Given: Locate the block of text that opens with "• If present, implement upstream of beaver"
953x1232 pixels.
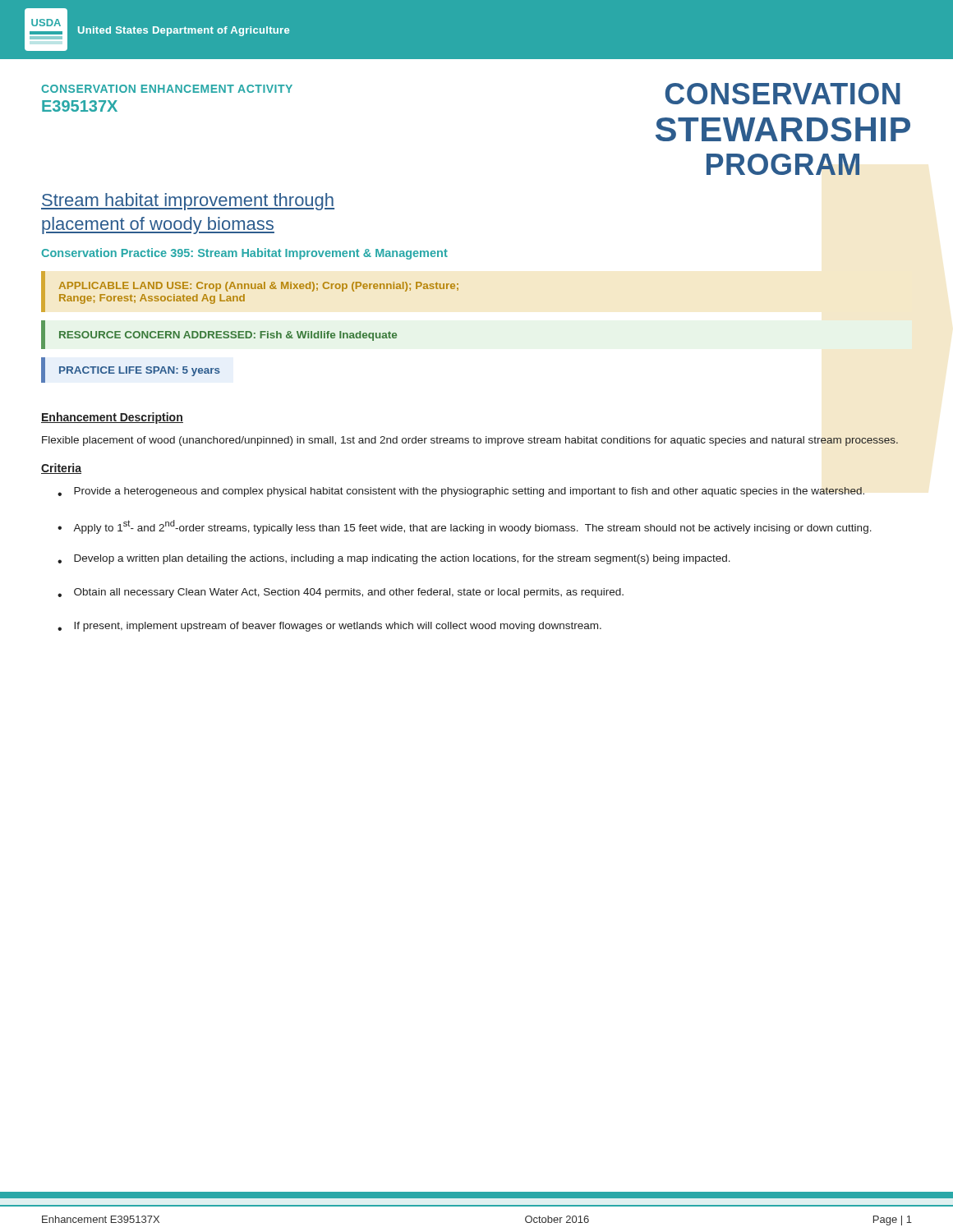Looking at the screenshot, I should pyautogui.click(x=485, y=628).
